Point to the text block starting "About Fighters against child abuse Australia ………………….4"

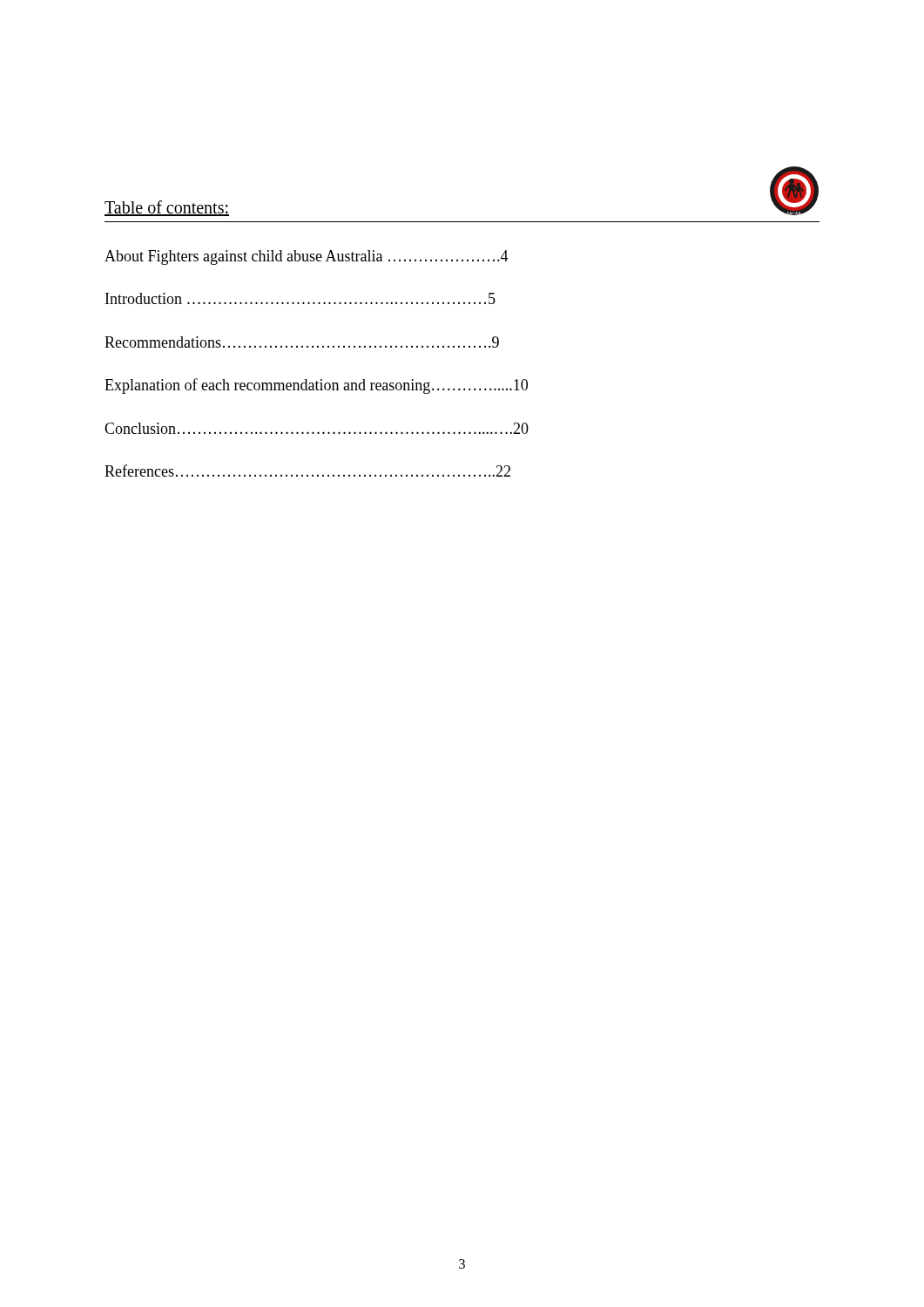pos(306,256)
